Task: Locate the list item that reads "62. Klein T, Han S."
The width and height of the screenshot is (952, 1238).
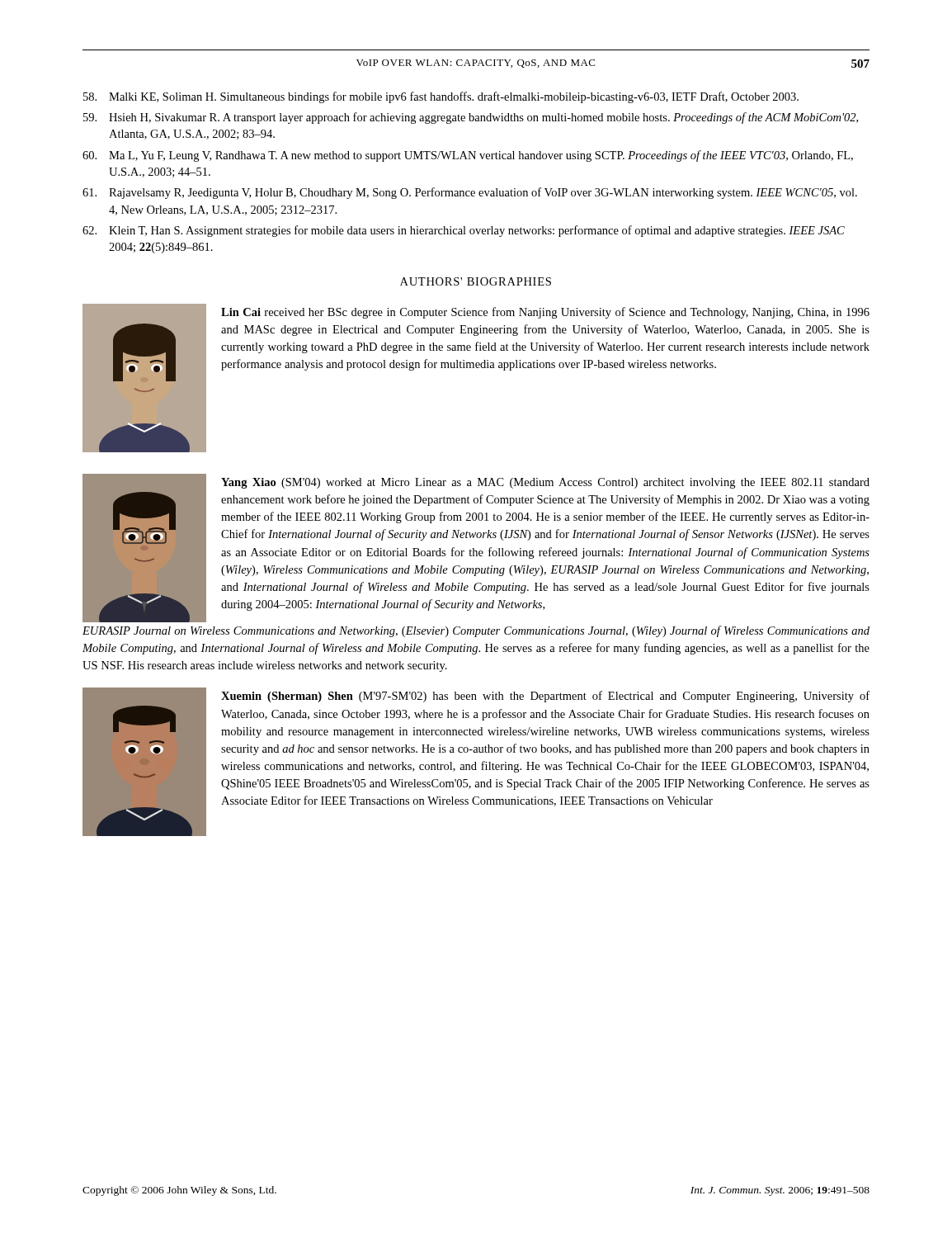Action: [476, 239]
